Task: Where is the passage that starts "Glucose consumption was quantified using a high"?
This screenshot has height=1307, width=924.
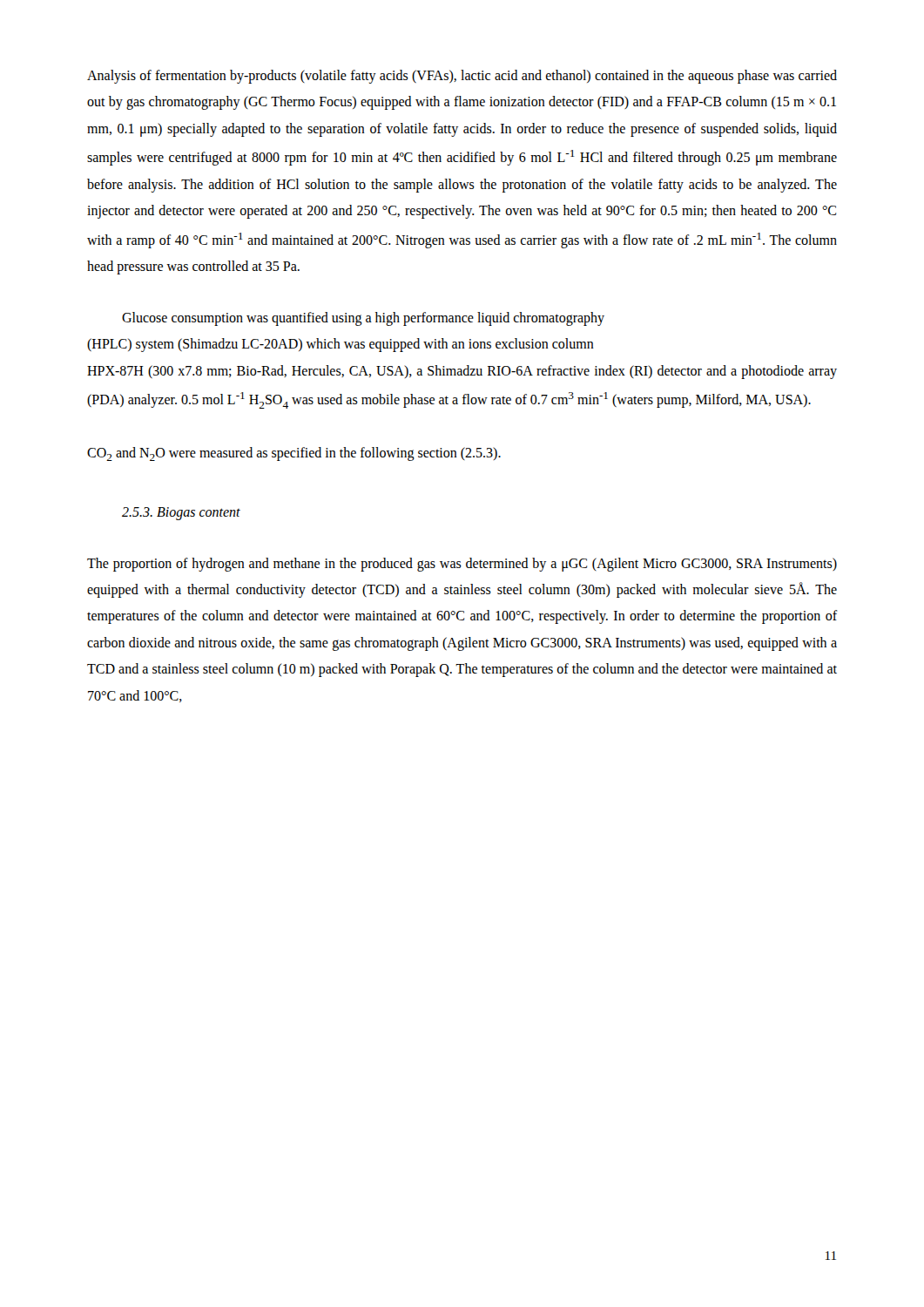Action: coord(462,358)
